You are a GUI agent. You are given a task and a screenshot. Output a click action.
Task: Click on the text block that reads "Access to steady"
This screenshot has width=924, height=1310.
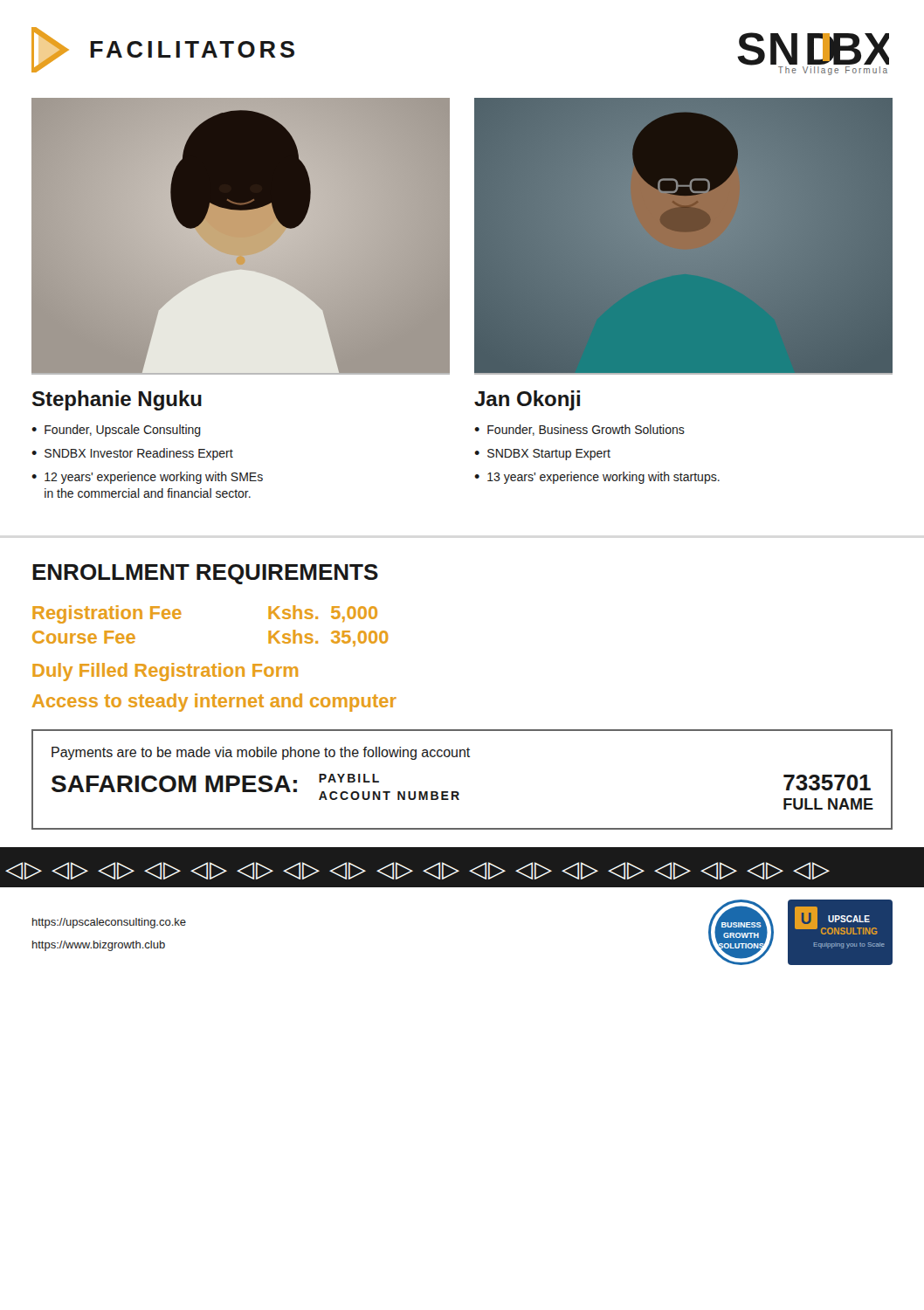point(214,701)
